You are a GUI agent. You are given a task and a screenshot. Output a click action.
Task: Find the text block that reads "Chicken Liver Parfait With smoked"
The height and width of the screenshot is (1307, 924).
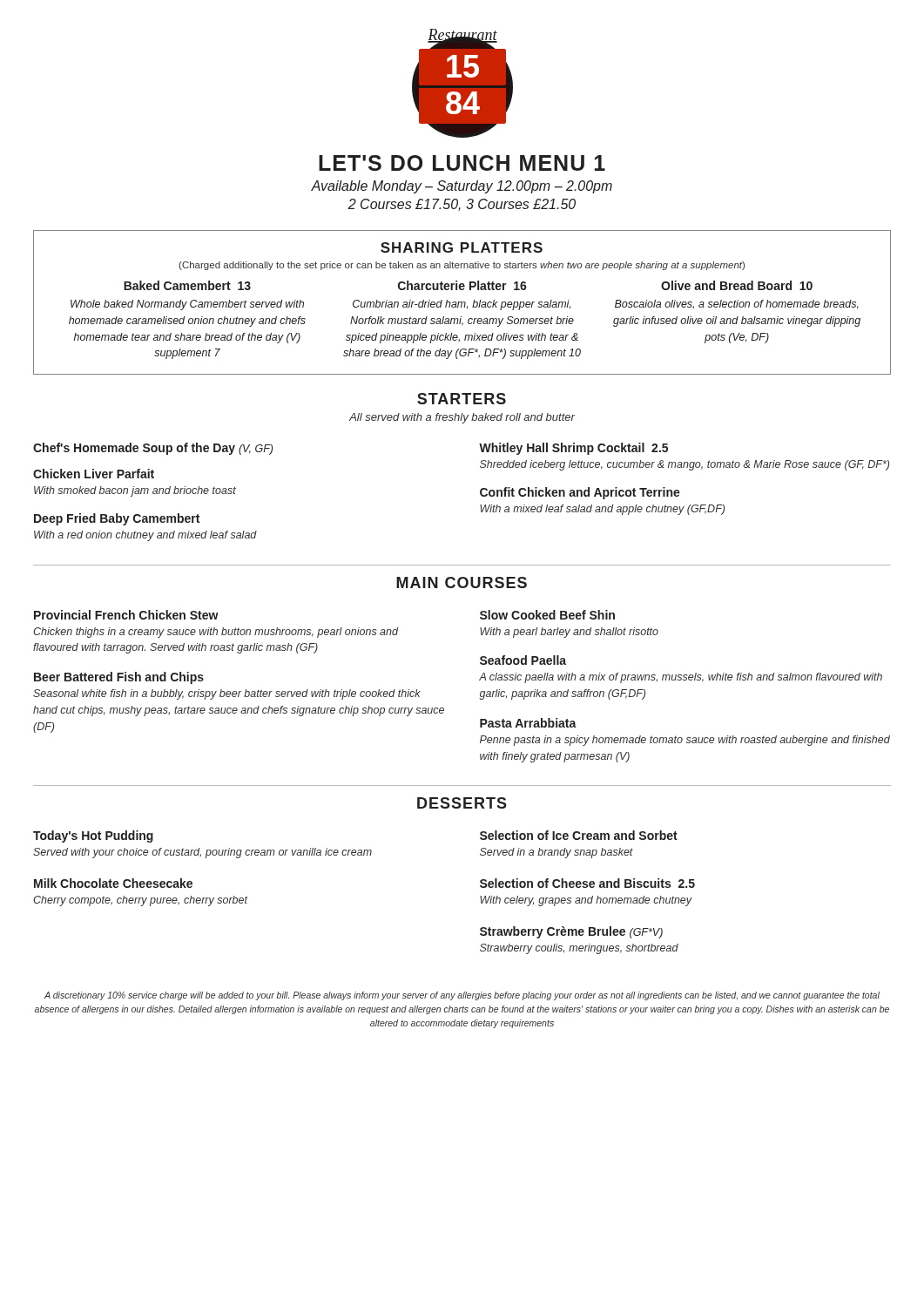239,483
